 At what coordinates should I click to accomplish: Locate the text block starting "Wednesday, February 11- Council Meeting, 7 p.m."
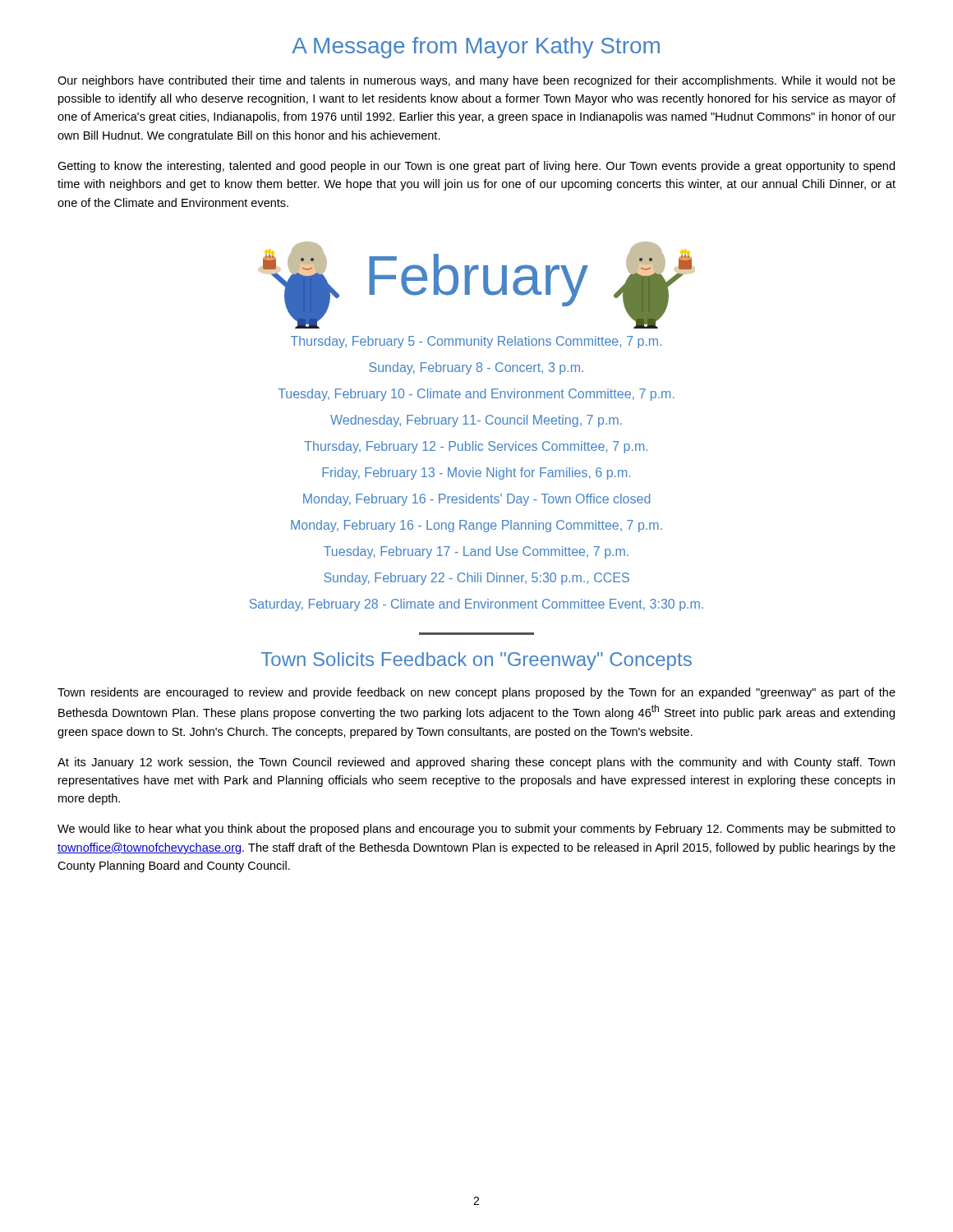[x=476, y=421]
